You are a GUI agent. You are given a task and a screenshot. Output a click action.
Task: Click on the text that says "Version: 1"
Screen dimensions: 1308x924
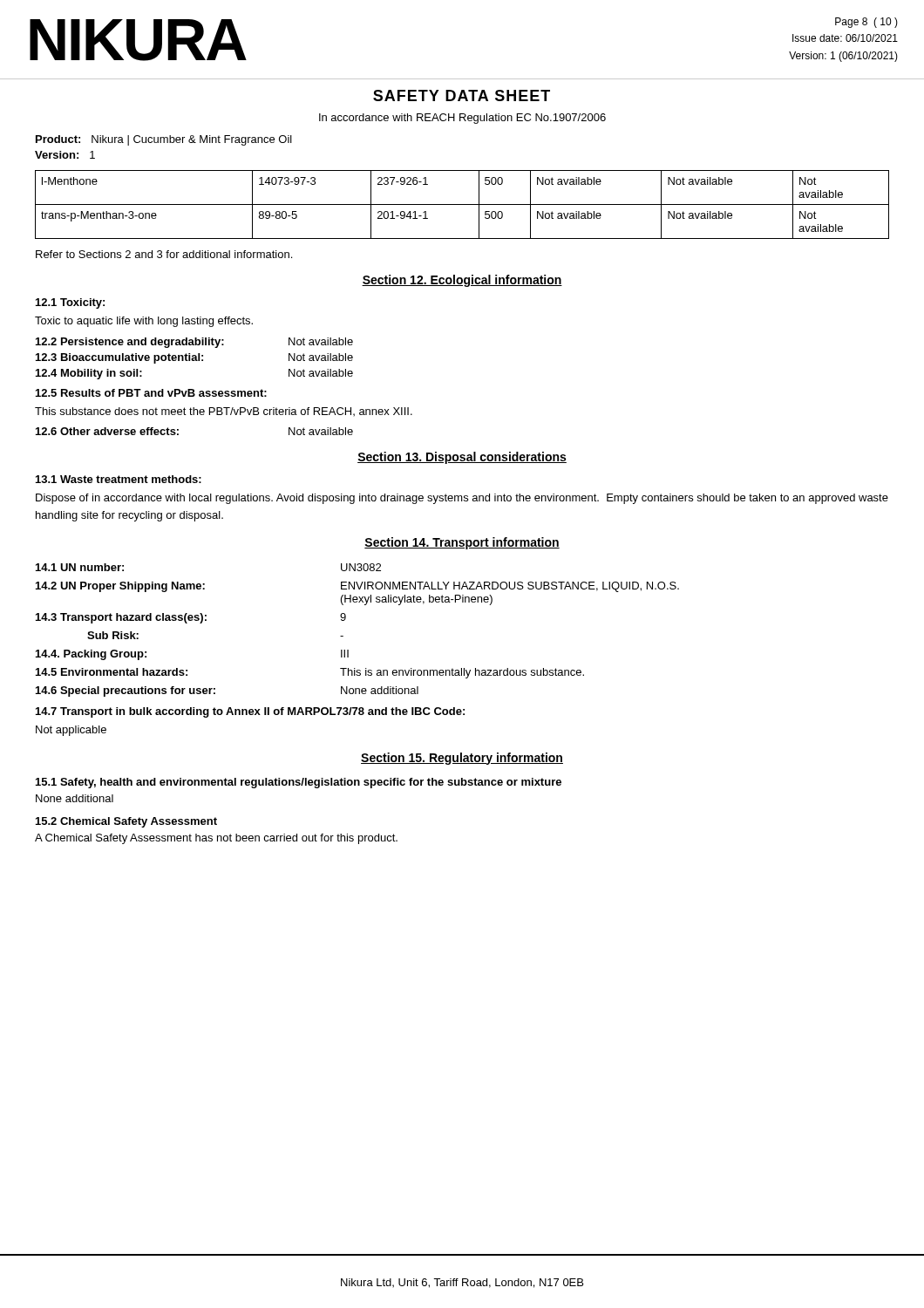[65, 155]
